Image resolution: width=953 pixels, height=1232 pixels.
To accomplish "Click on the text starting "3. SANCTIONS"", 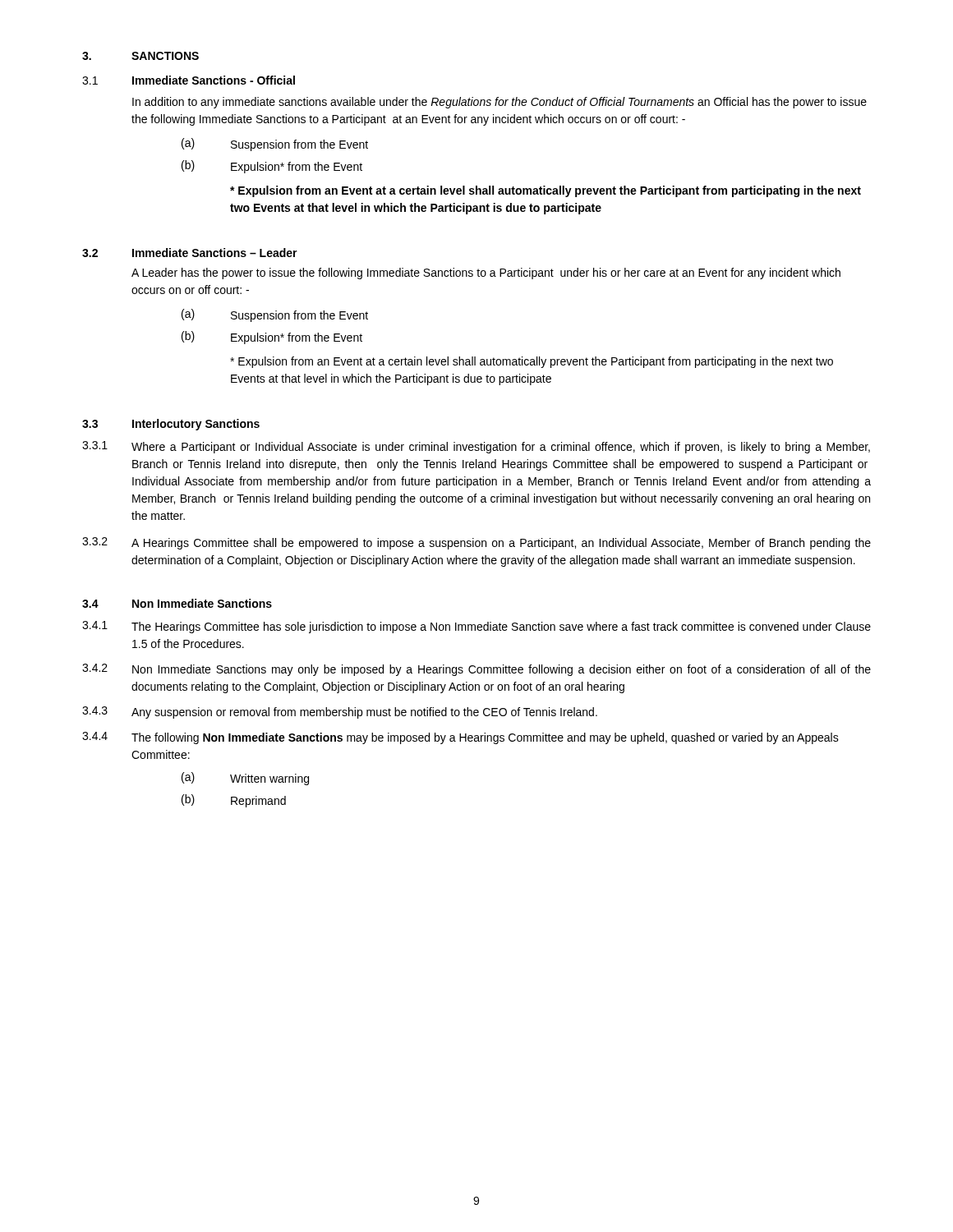I will click(x=141, y=56).
